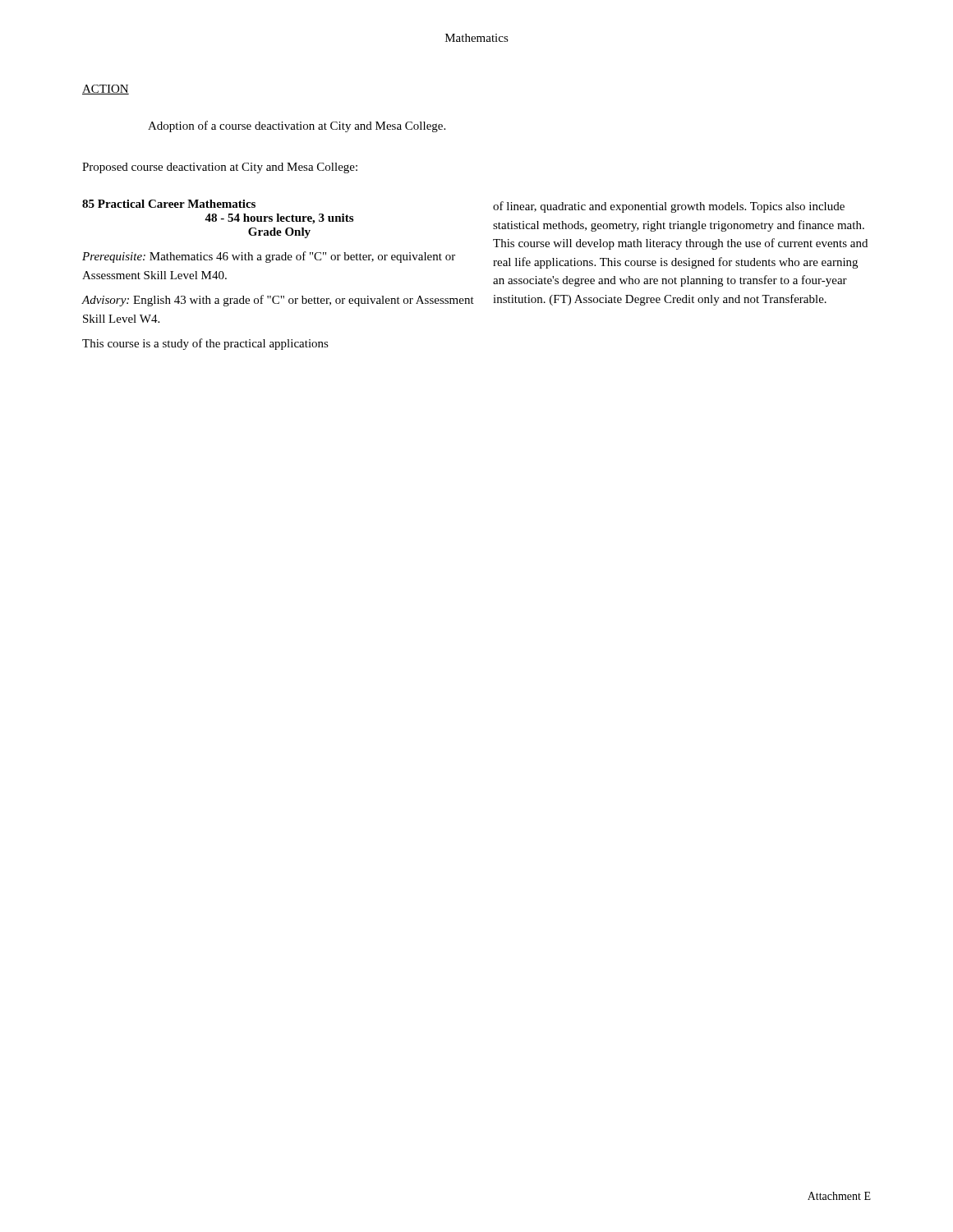
Task: Where is the passage that starts "of linear, quadratic and exponential growth models."?
Action: pyautogui.click(x=680, y=252)
